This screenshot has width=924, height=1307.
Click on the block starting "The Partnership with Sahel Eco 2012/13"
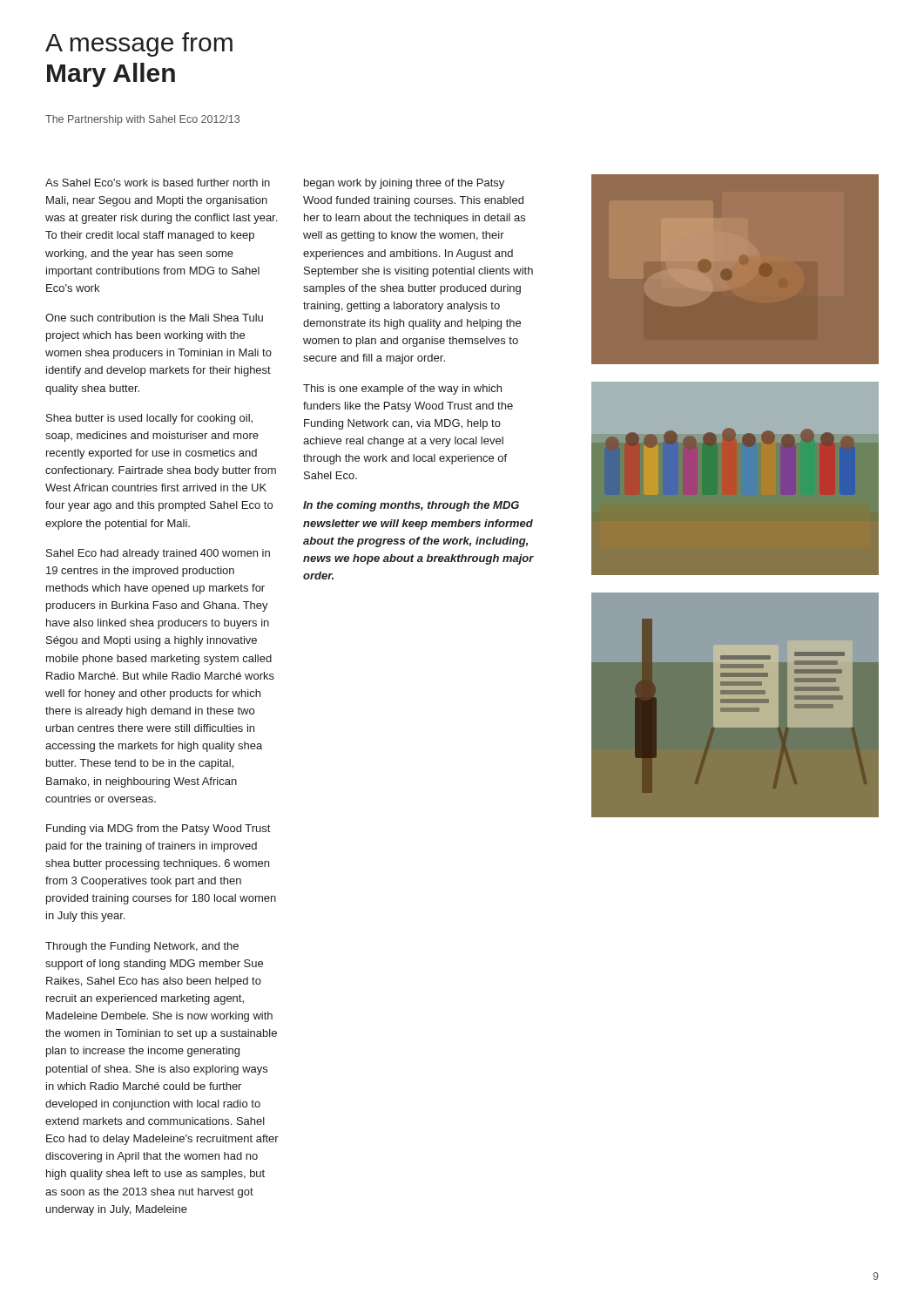(x=143, y=119)
